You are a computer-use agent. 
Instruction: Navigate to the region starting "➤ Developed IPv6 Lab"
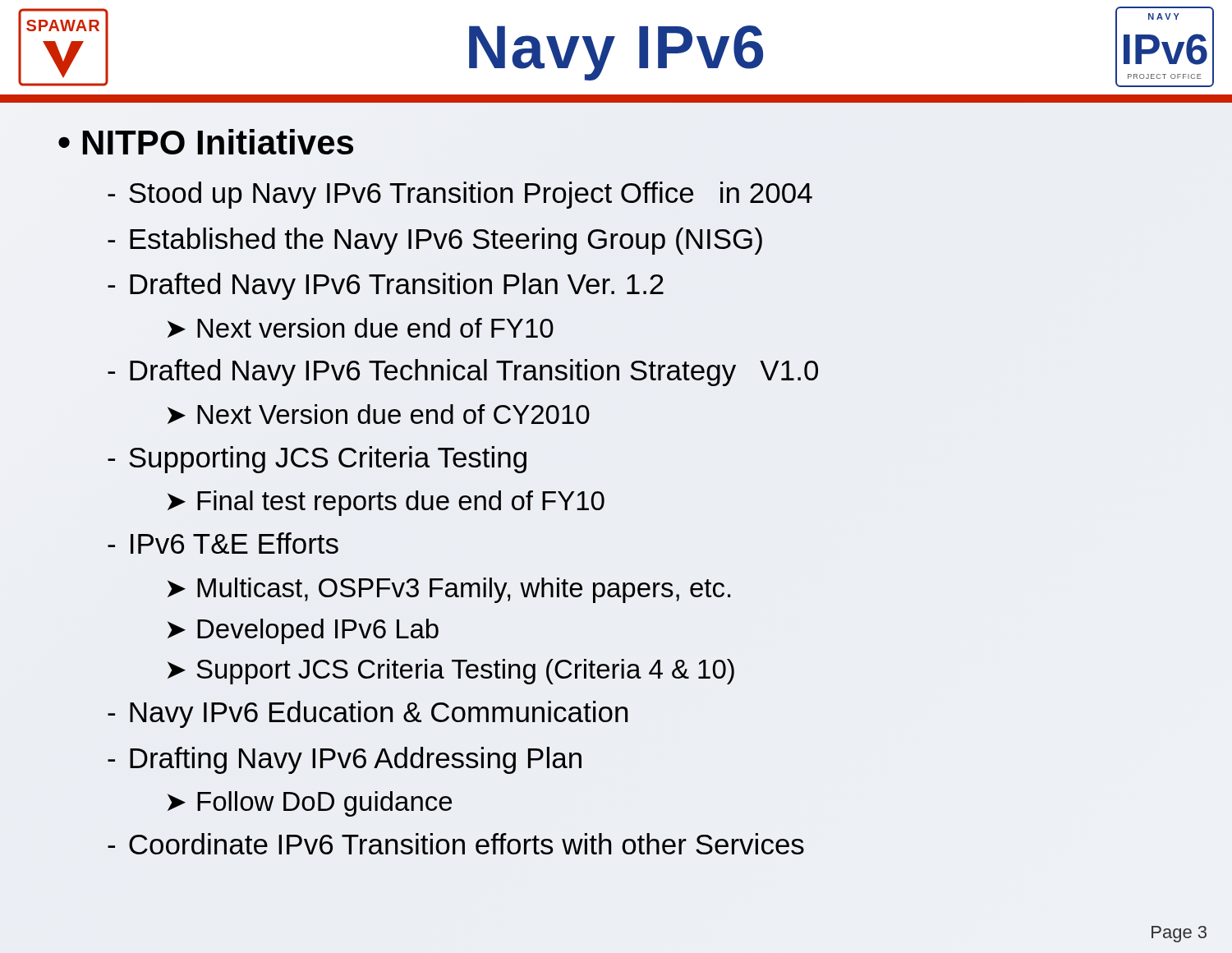[x=302, y=629]
